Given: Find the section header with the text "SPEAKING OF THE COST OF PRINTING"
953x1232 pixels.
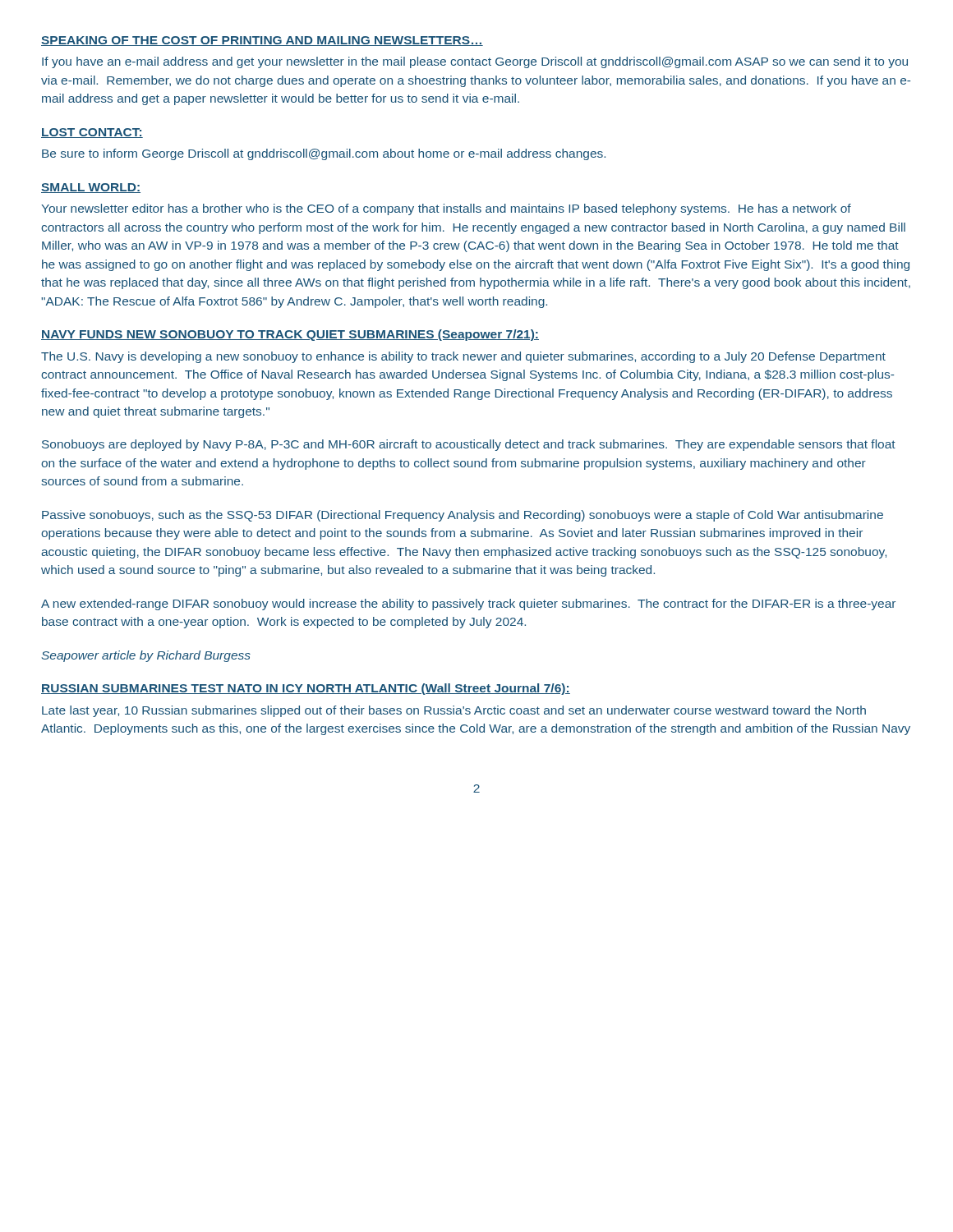Looking at the screenshot, I should click(x=262, y=40).
